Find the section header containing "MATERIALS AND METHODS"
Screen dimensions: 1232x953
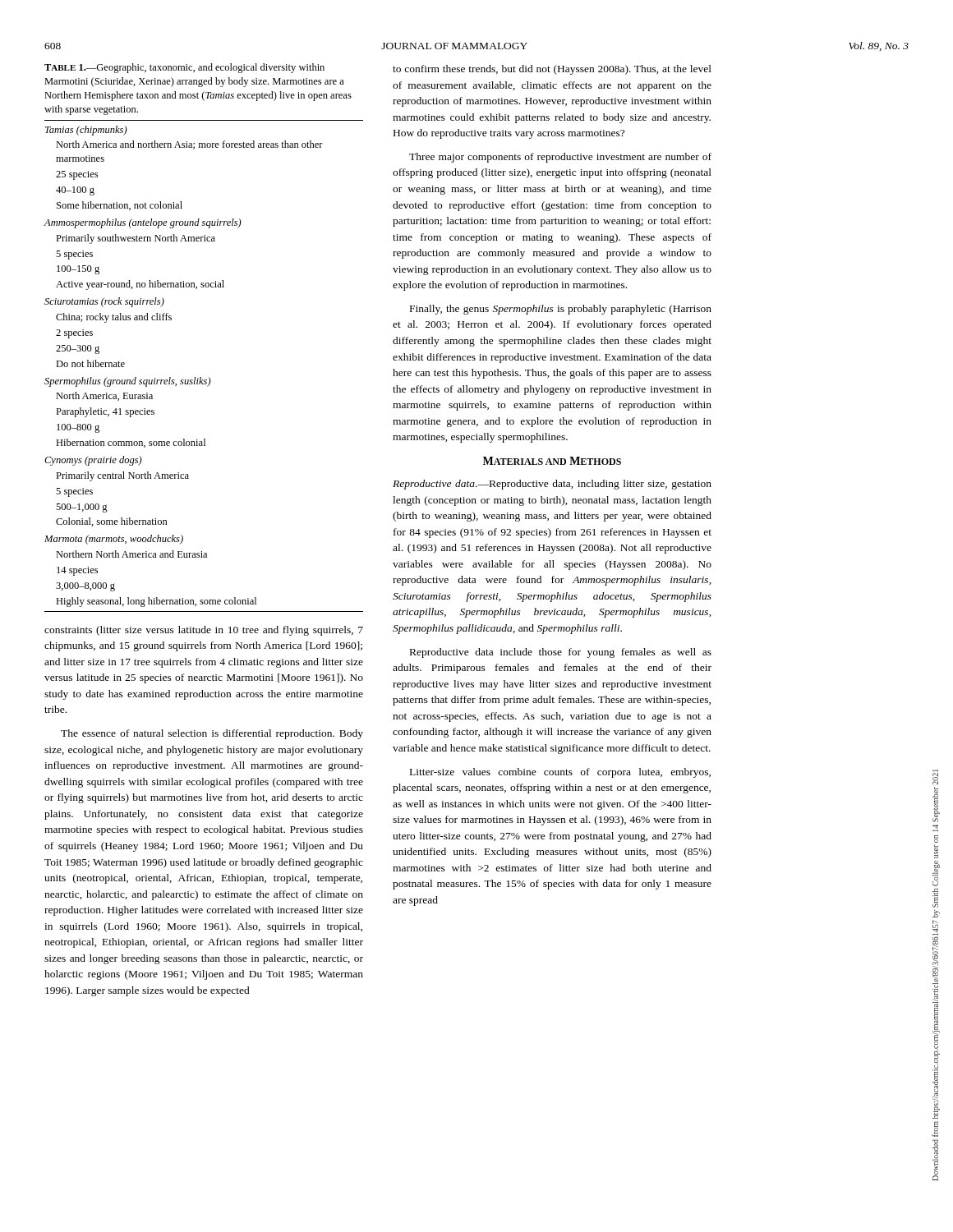tap(552, 461)
